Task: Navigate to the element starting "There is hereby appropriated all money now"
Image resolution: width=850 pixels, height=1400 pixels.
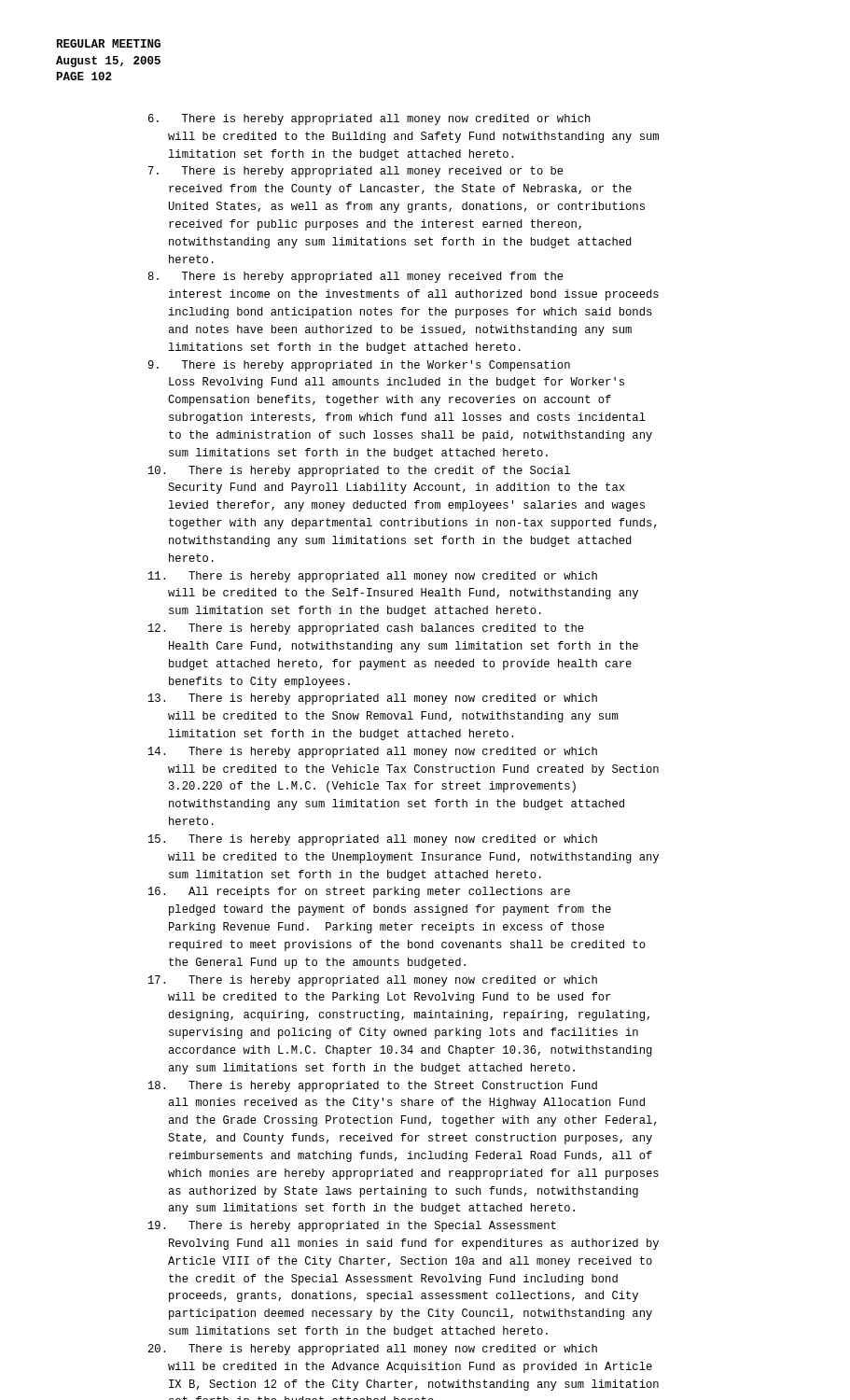Action: (475, 756)
